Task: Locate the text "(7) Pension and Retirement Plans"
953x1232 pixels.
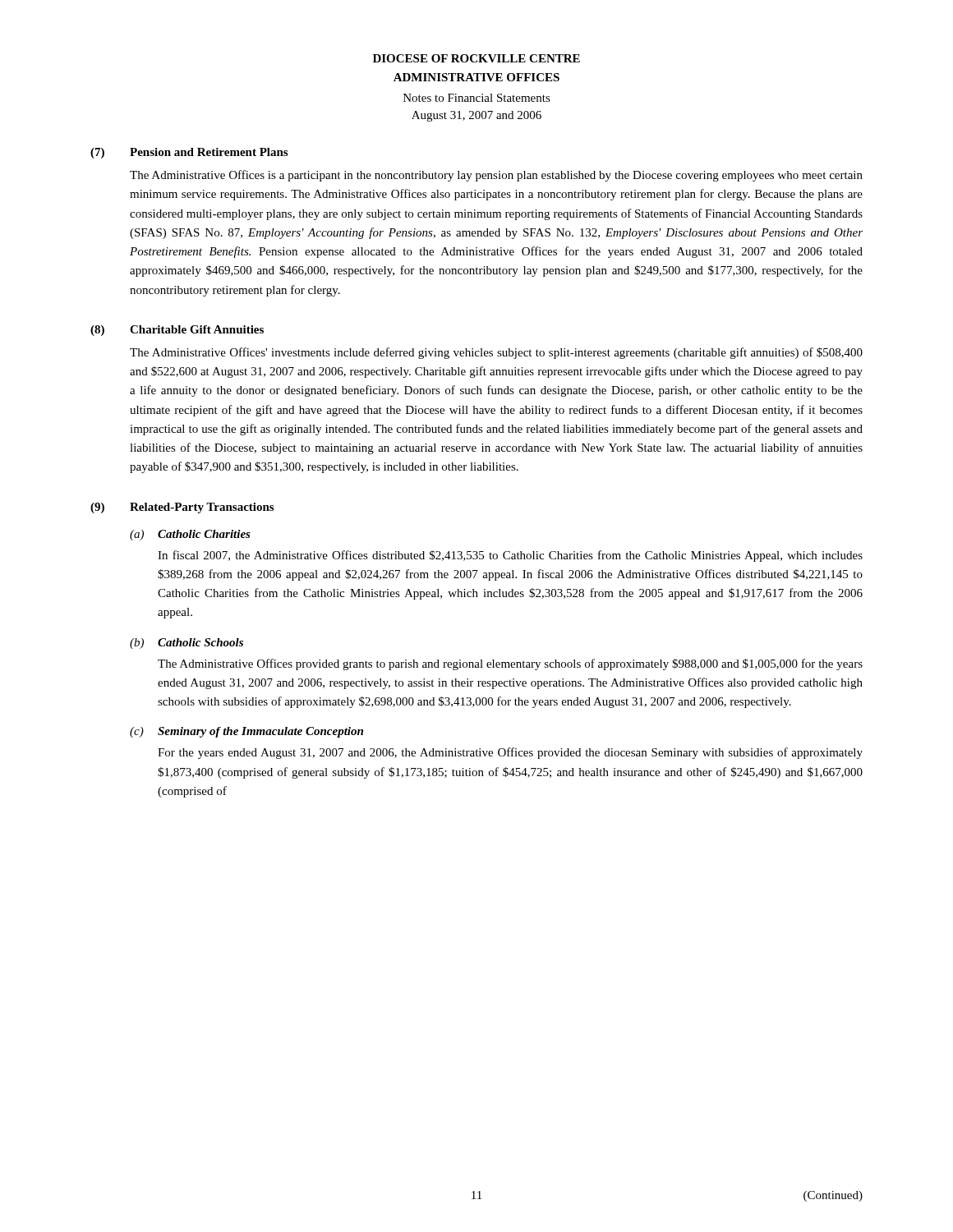Action: [189, 152]
